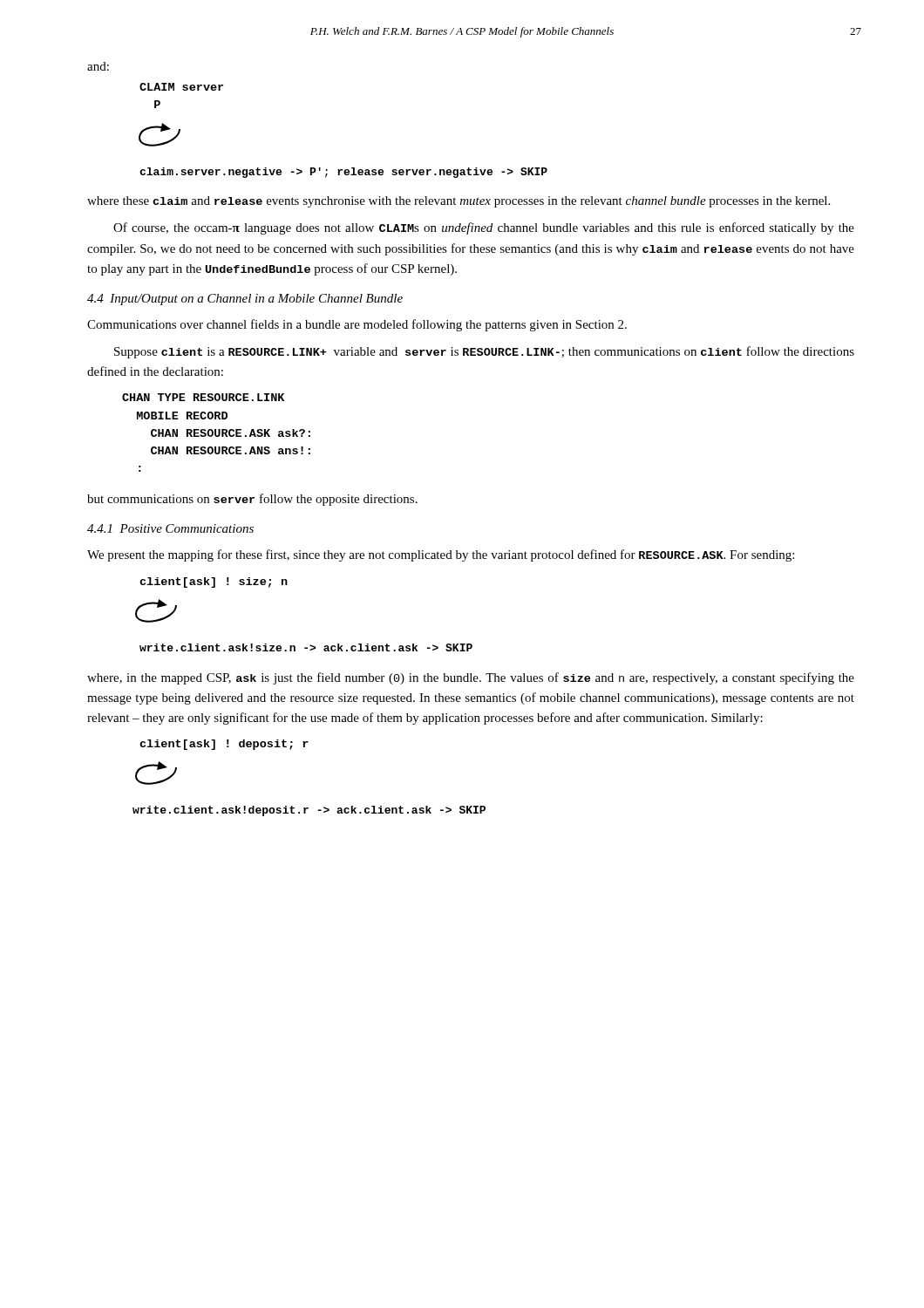Locate the passage starting "client[ask] ! size; n"
The height and width of the screenshot is (1308, 924).
point(214,582)
